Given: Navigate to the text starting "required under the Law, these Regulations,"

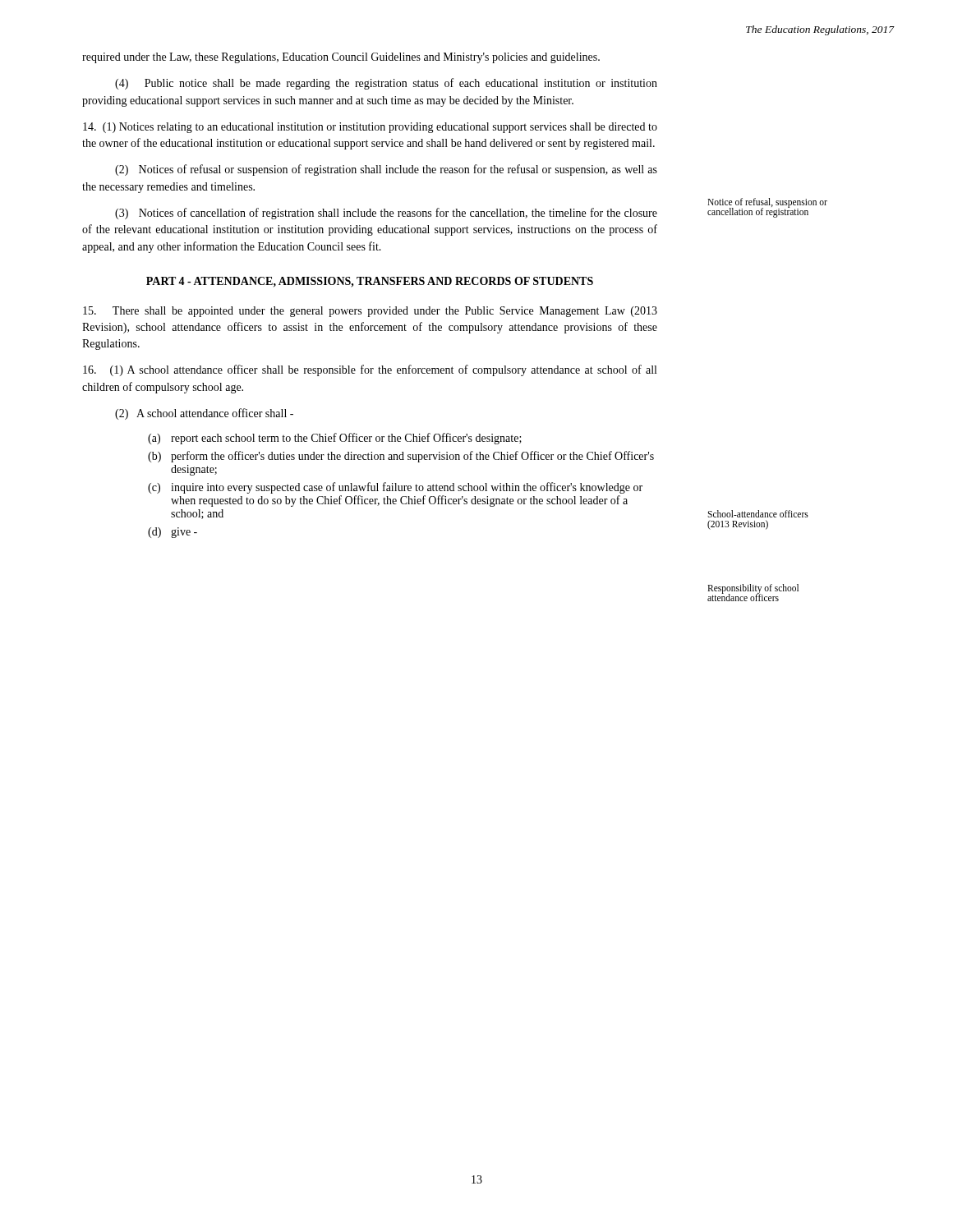Looking at the screenshot, I should (341, 57).
